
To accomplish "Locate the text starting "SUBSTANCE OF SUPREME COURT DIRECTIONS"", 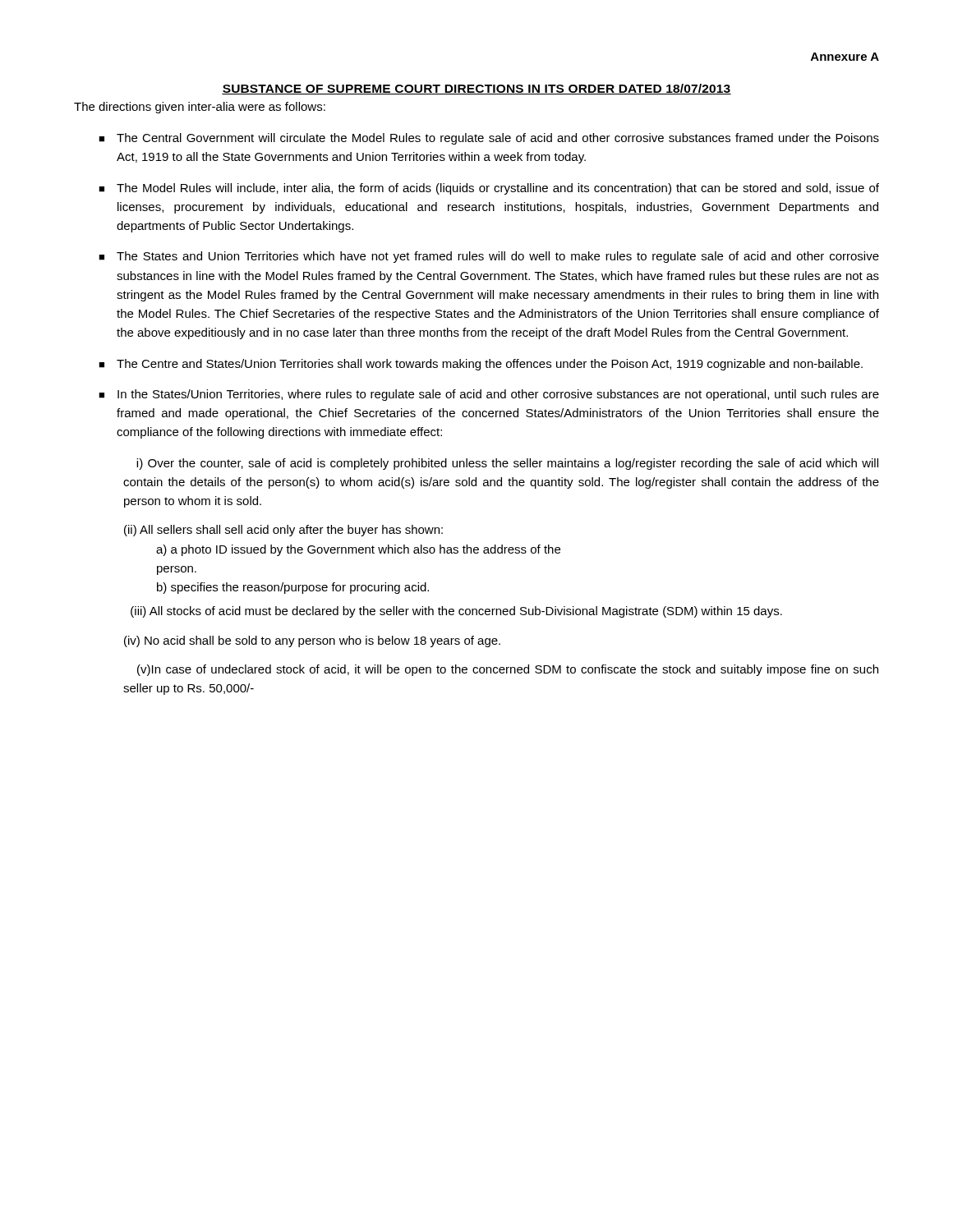I will pos(476,88).
